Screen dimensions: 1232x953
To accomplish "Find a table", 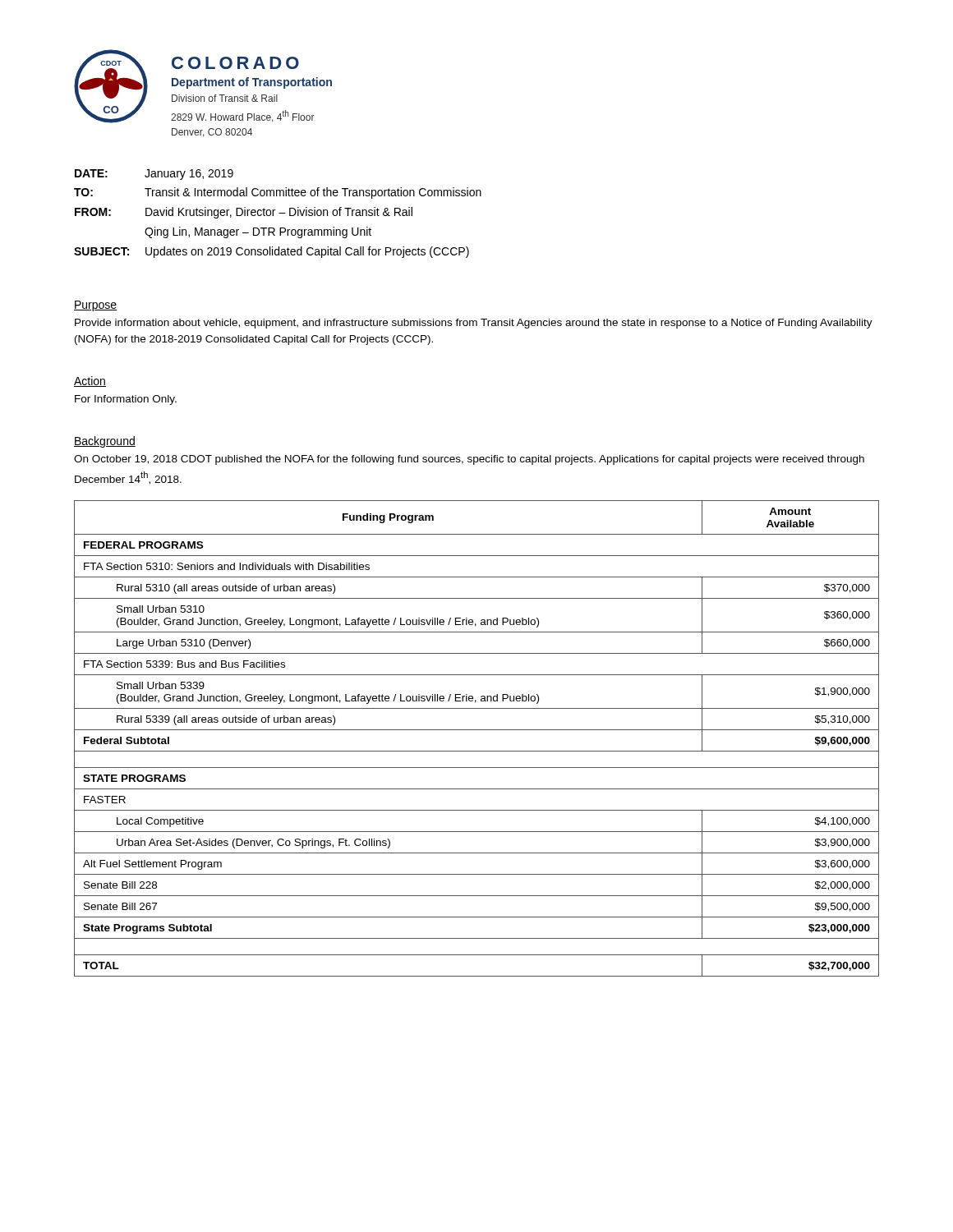I will point(476,738).
